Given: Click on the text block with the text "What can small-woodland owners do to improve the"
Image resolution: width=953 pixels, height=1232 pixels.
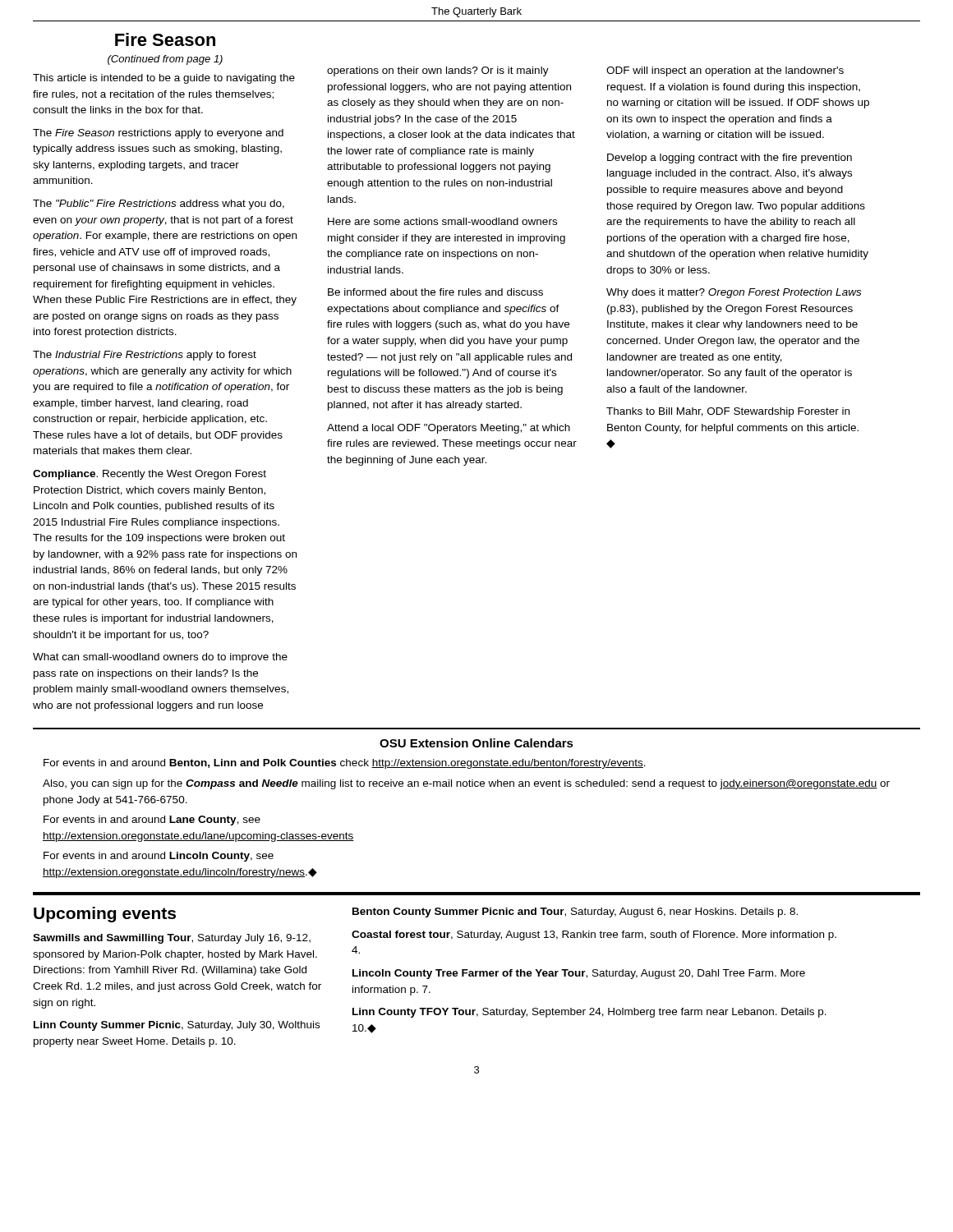Looking at the screenshot, I should pos(165,681).
